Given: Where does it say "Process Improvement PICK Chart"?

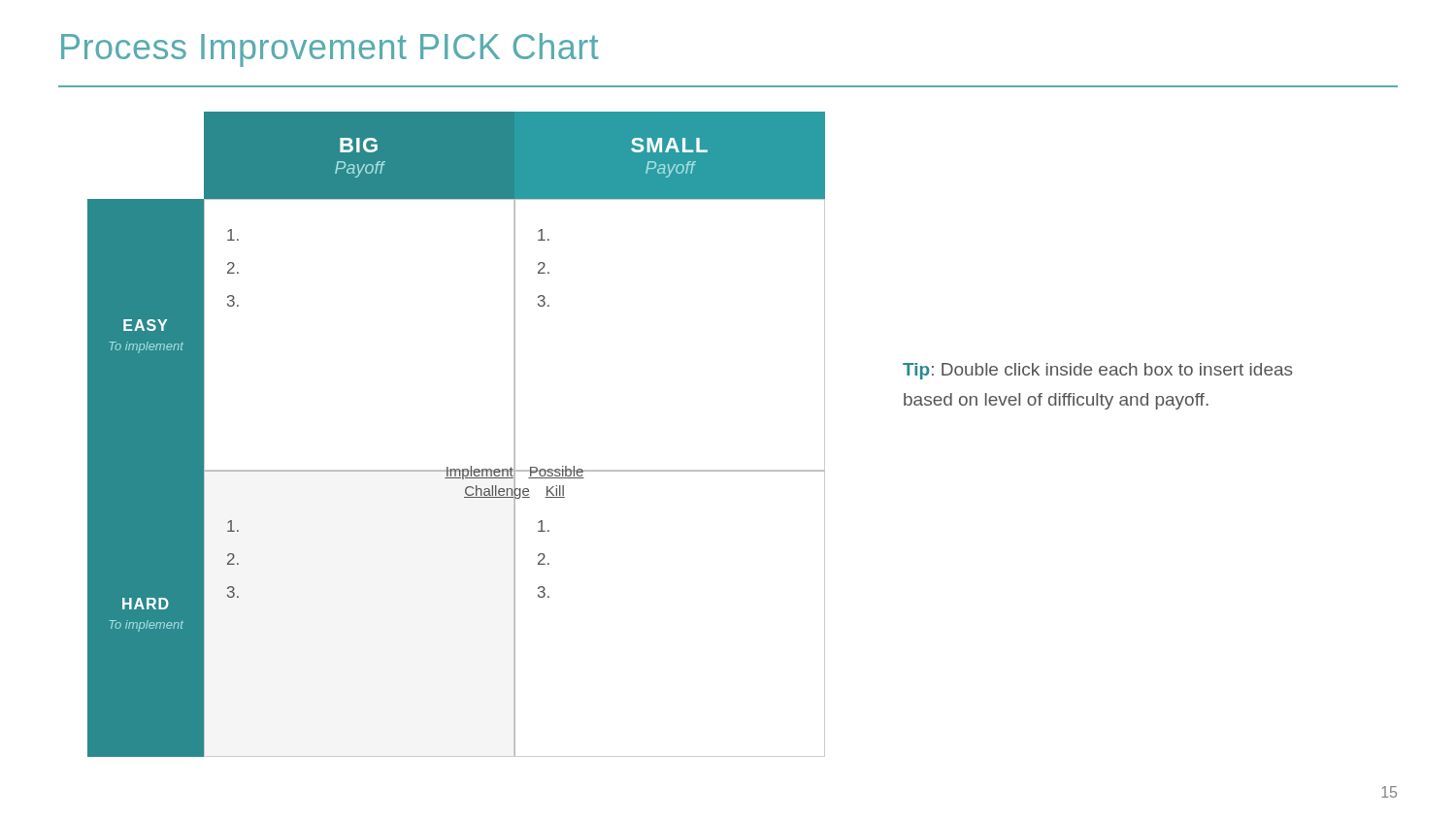Looking at the screenshot, I should click(x=329, y=47).
